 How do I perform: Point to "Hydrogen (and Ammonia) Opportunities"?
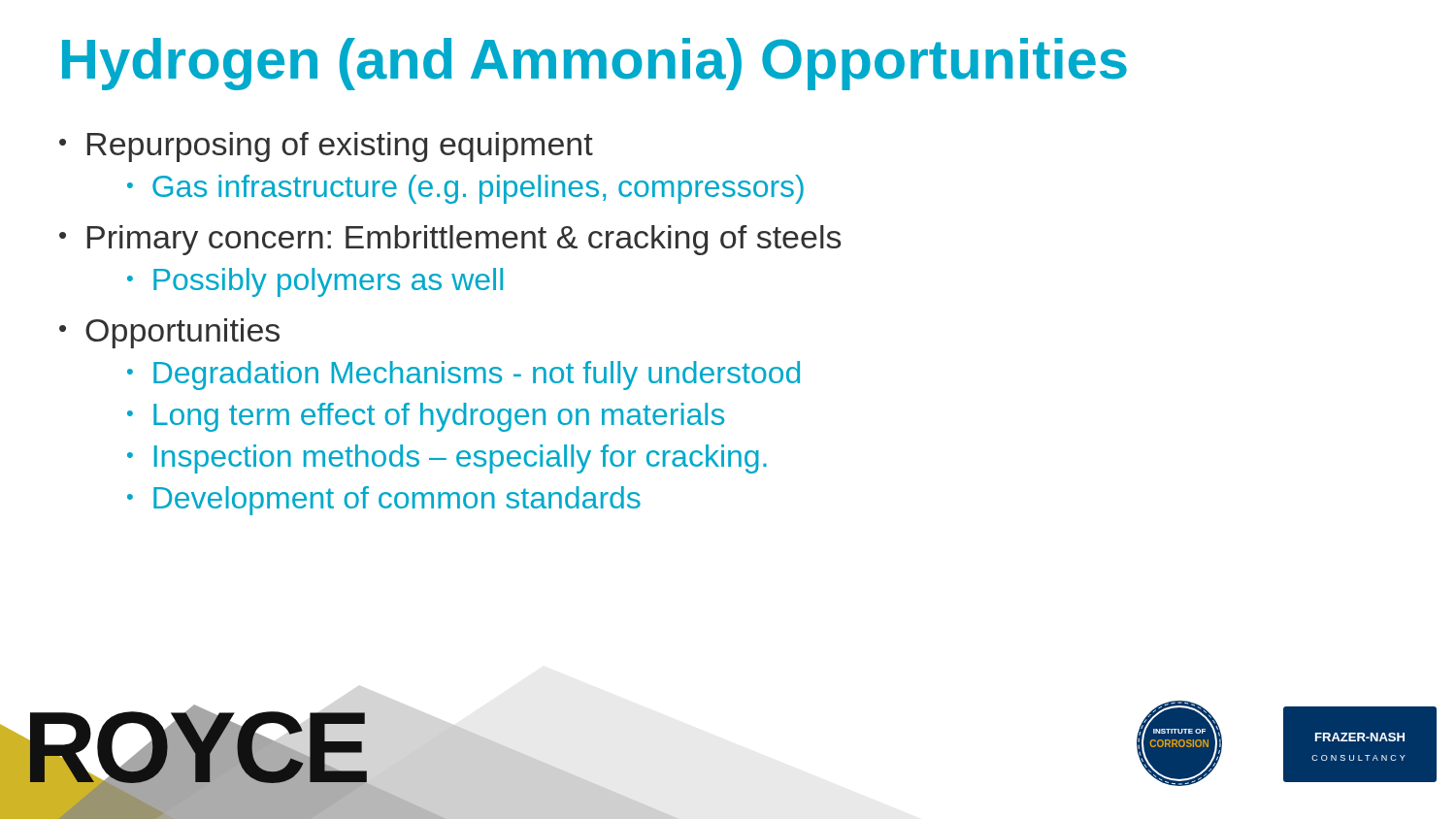pyautogui.click(x=594, y=59)
